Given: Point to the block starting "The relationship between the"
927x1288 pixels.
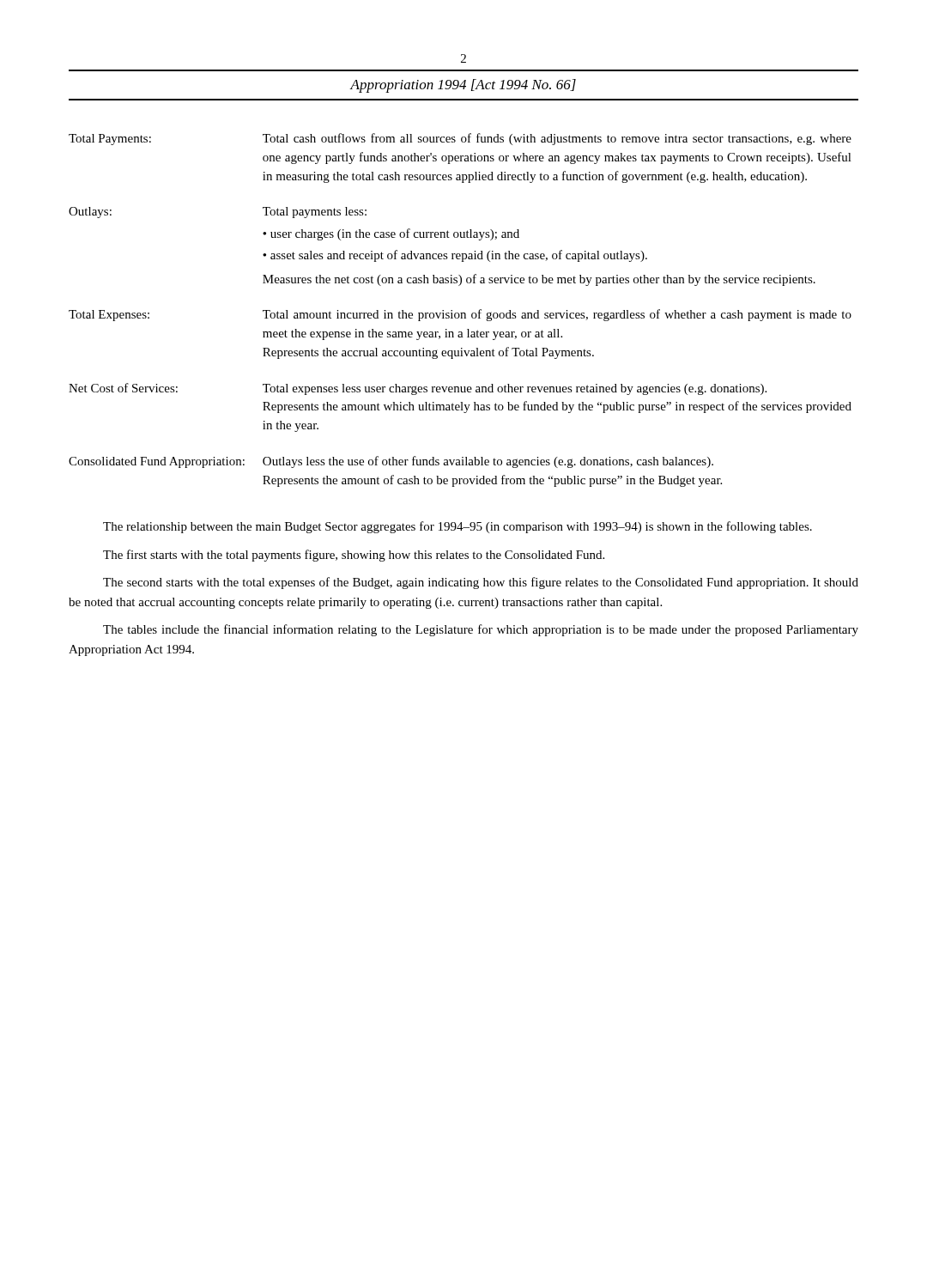Looking at the screenshot, I should tap(464, 592).
